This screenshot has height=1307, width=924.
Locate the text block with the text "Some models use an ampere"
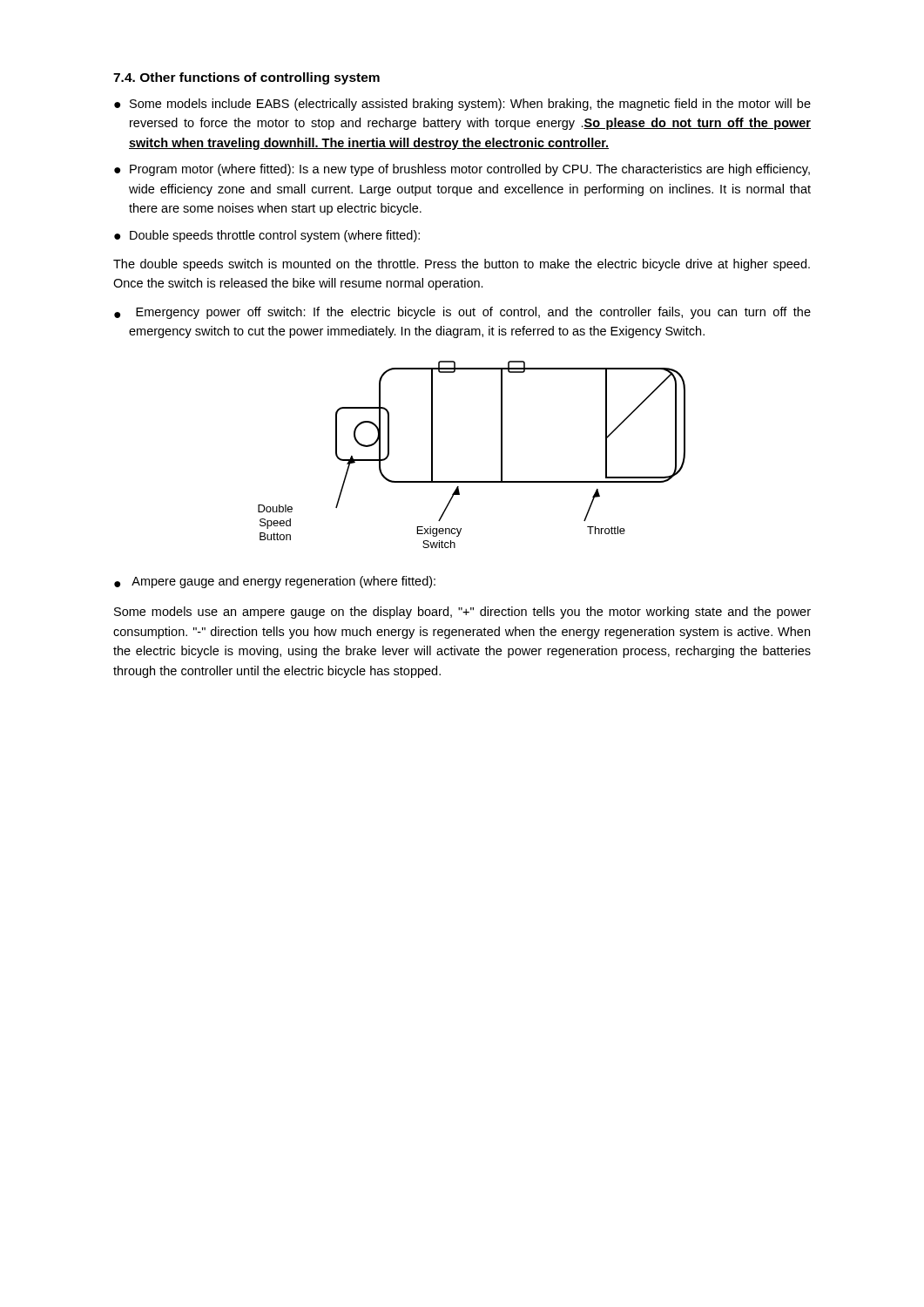click(x=462, y=641)
